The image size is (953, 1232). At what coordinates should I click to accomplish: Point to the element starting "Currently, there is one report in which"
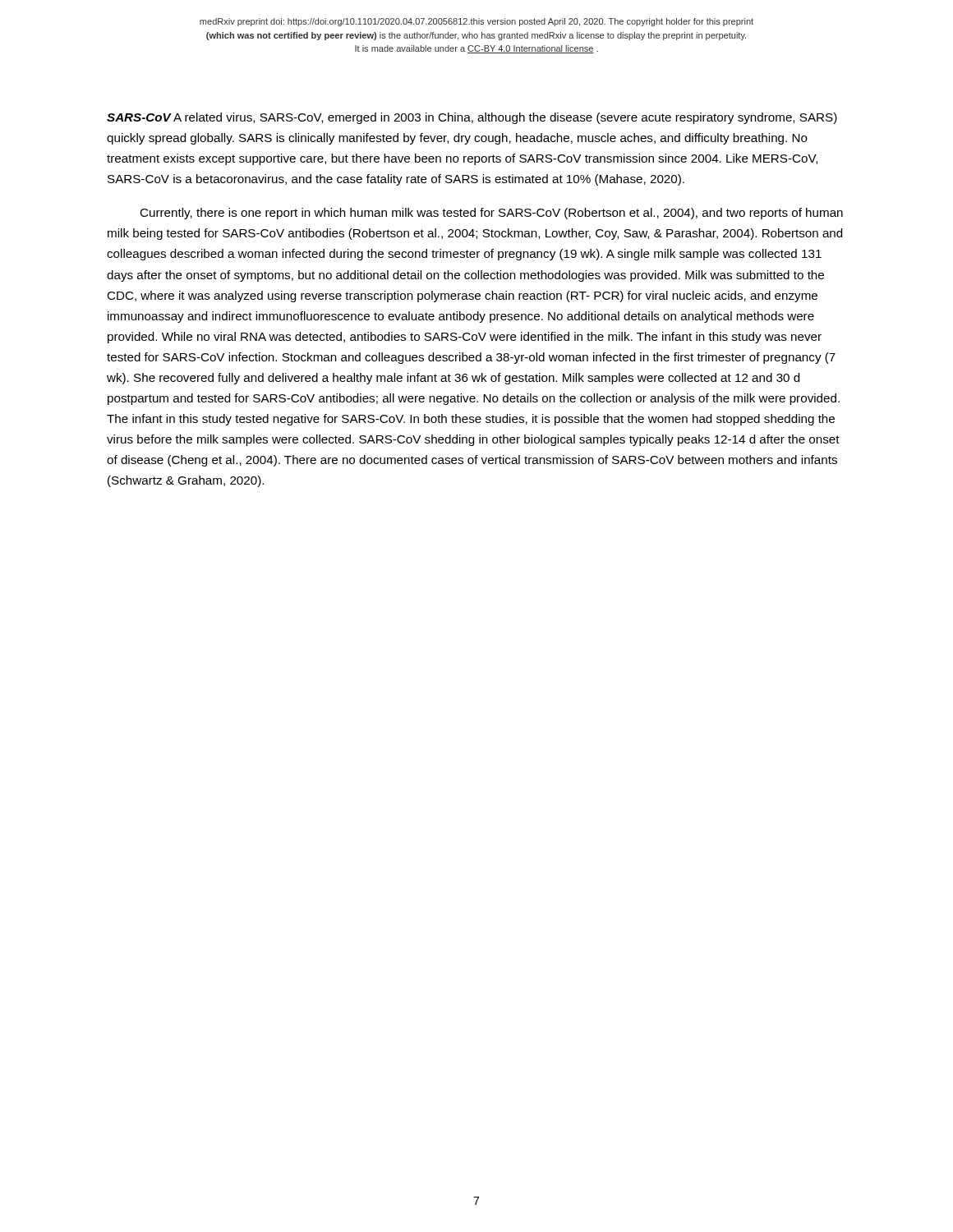[476, 346]
